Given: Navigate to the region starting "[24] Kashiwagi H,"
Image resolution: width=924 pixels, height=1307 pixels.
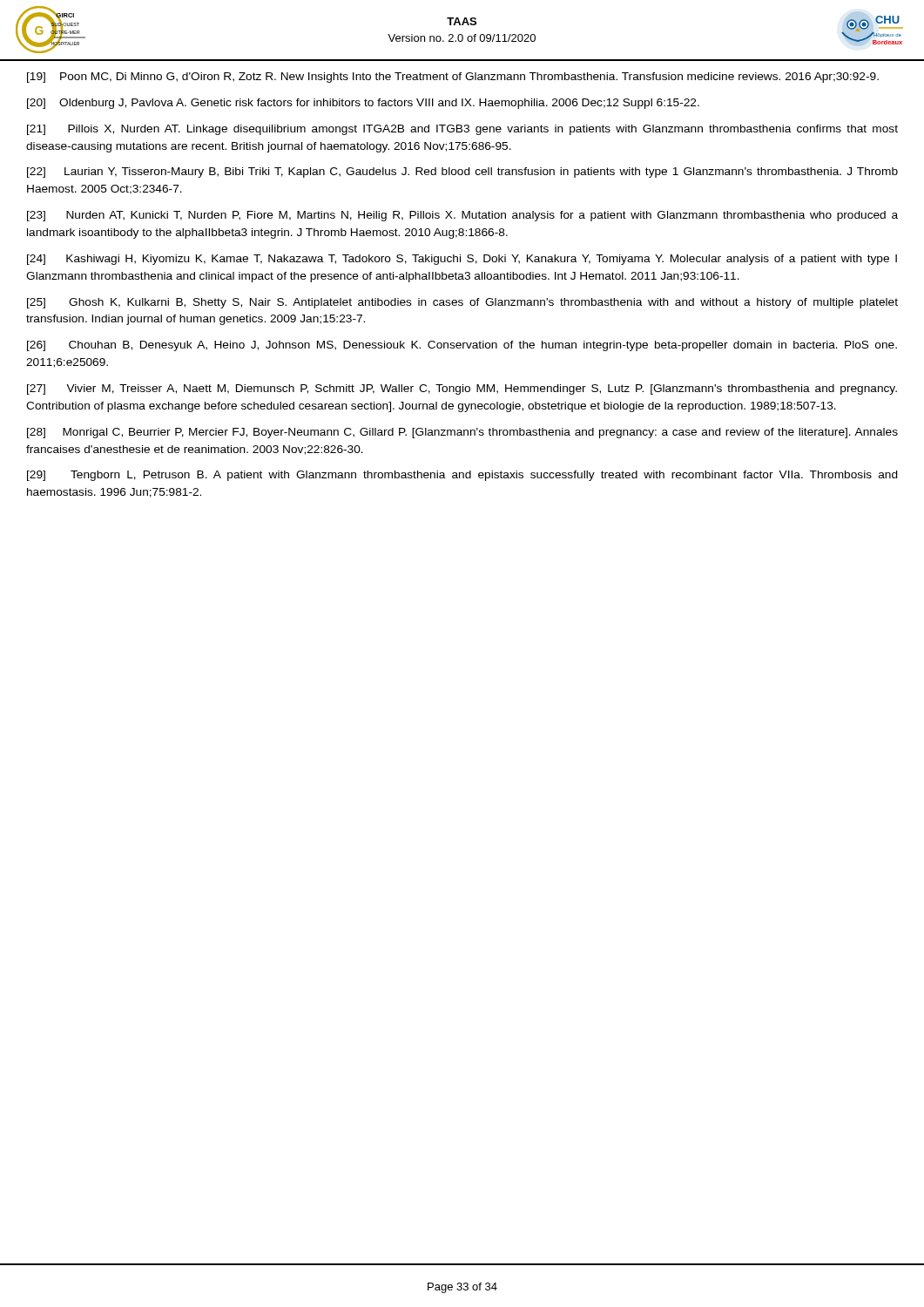Looking at the screenshot, I should point(462,267).
